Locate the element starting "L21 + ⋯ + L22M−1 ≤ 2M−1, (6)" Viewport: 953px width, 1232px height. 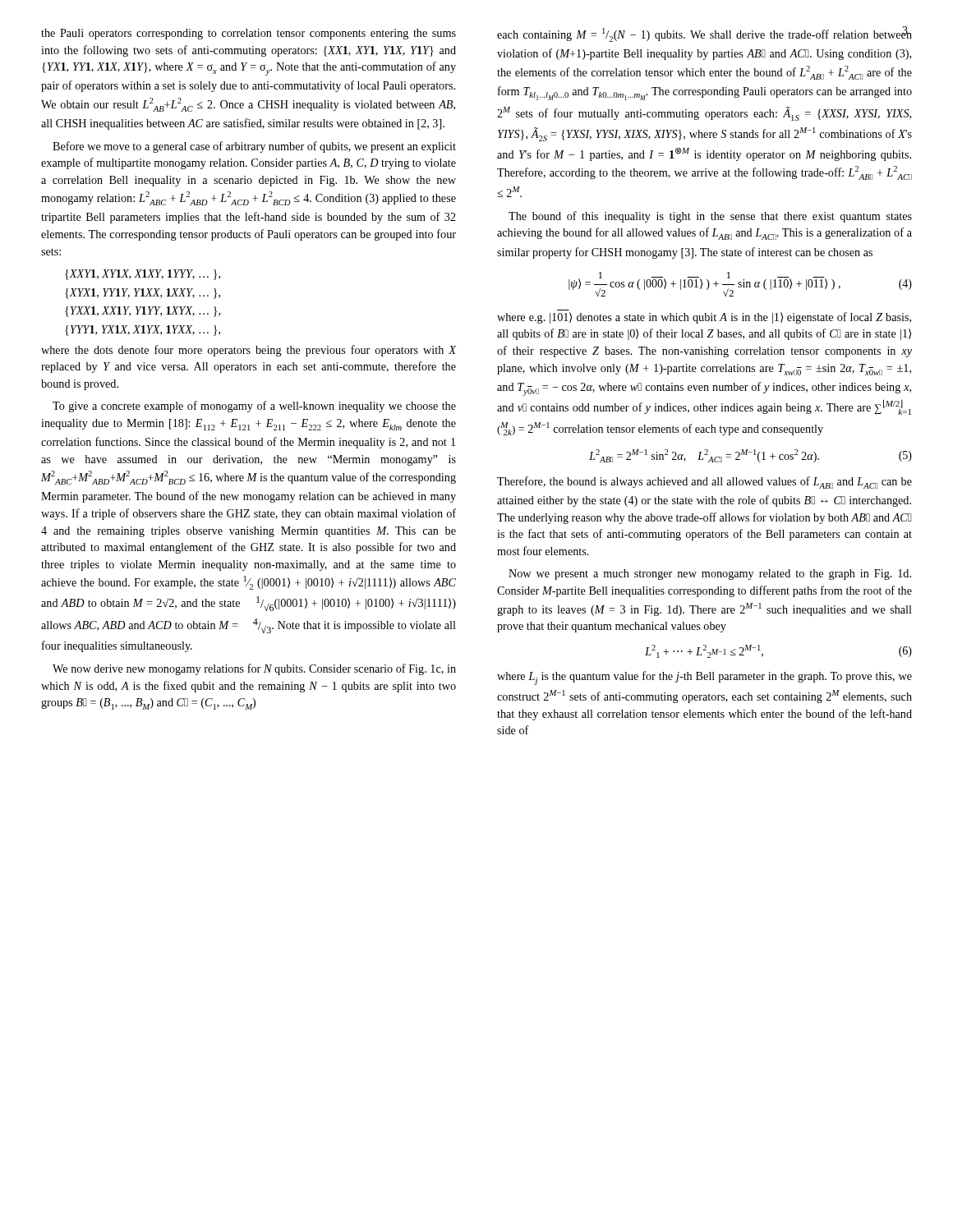(x=705, y=651)
